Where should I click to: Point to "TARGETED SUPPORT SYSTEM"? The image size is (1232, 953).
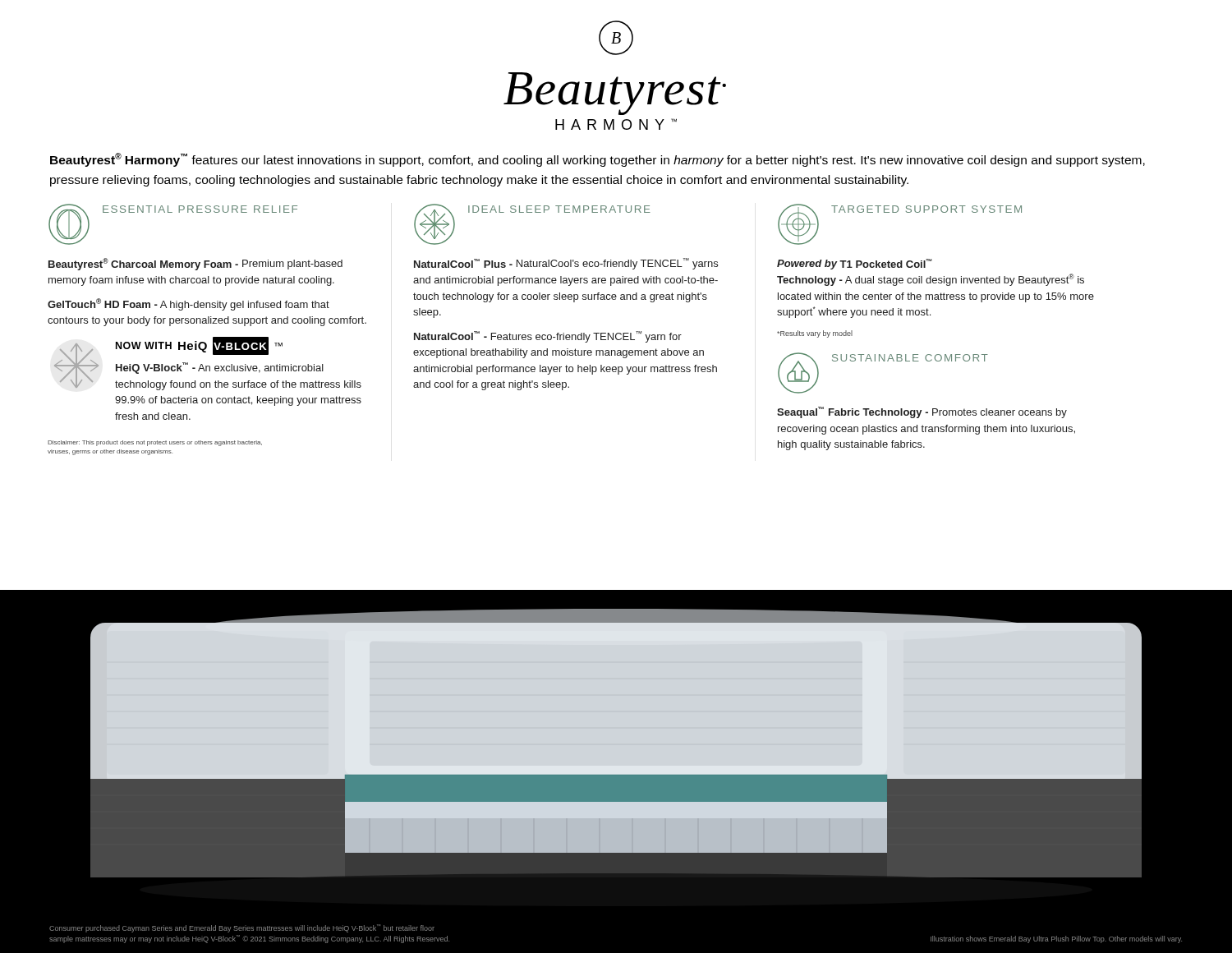tap(928, 209)
